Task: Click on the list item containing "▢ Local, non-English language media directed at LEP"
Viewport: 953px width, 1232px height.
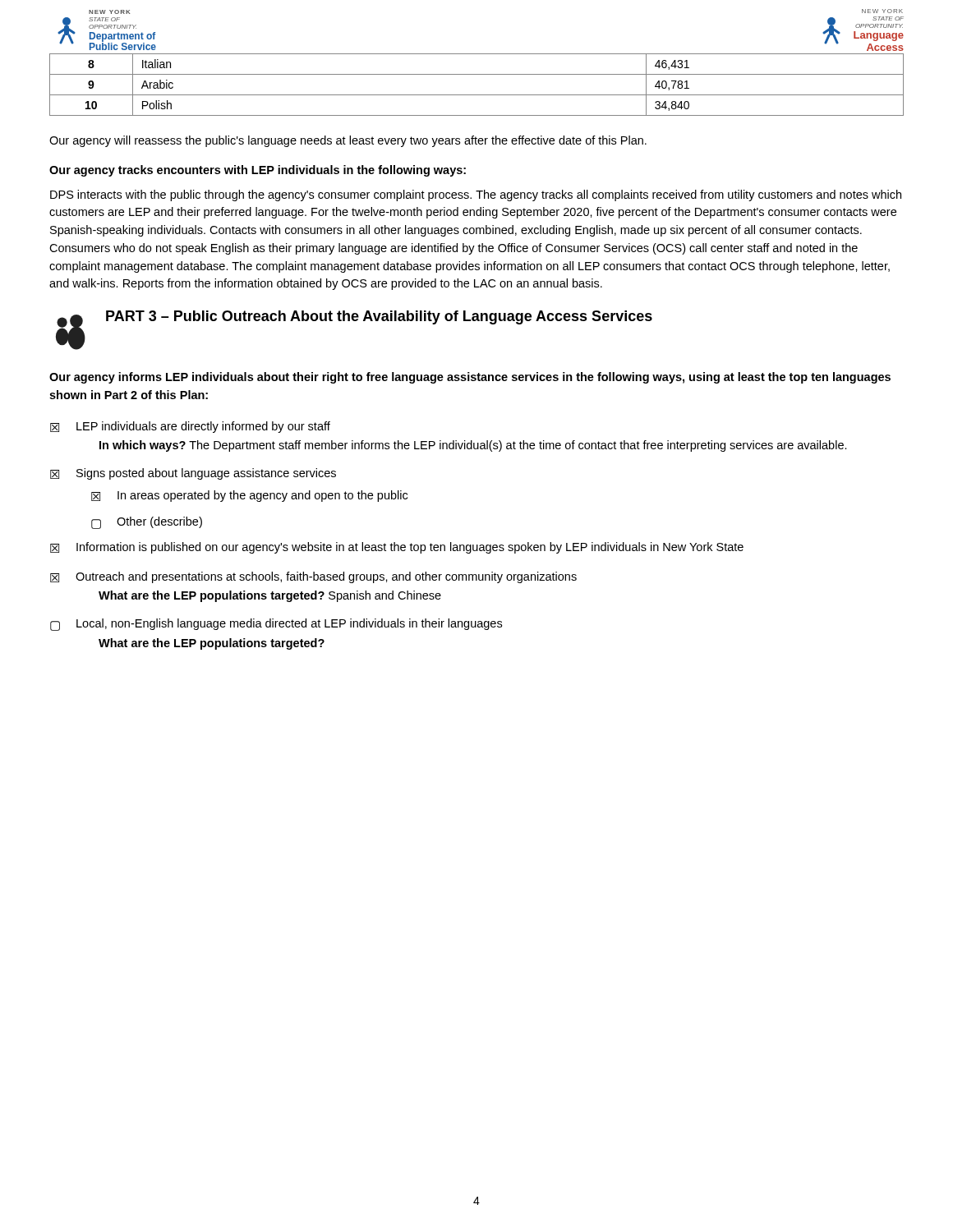Action: 476,634
